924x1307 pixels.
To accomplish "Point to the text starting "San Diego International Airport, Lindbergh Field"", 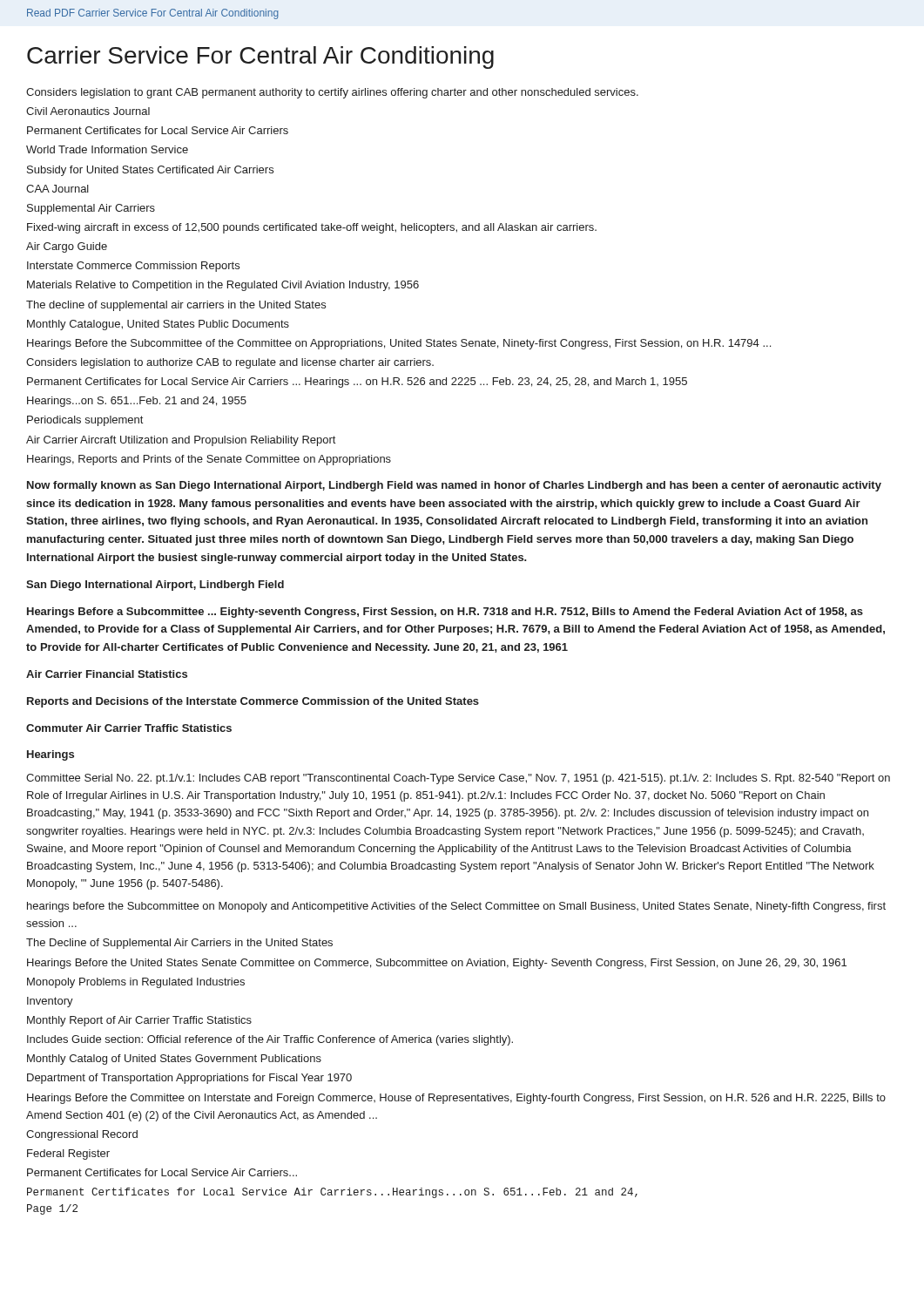I will tap(155, 584).
